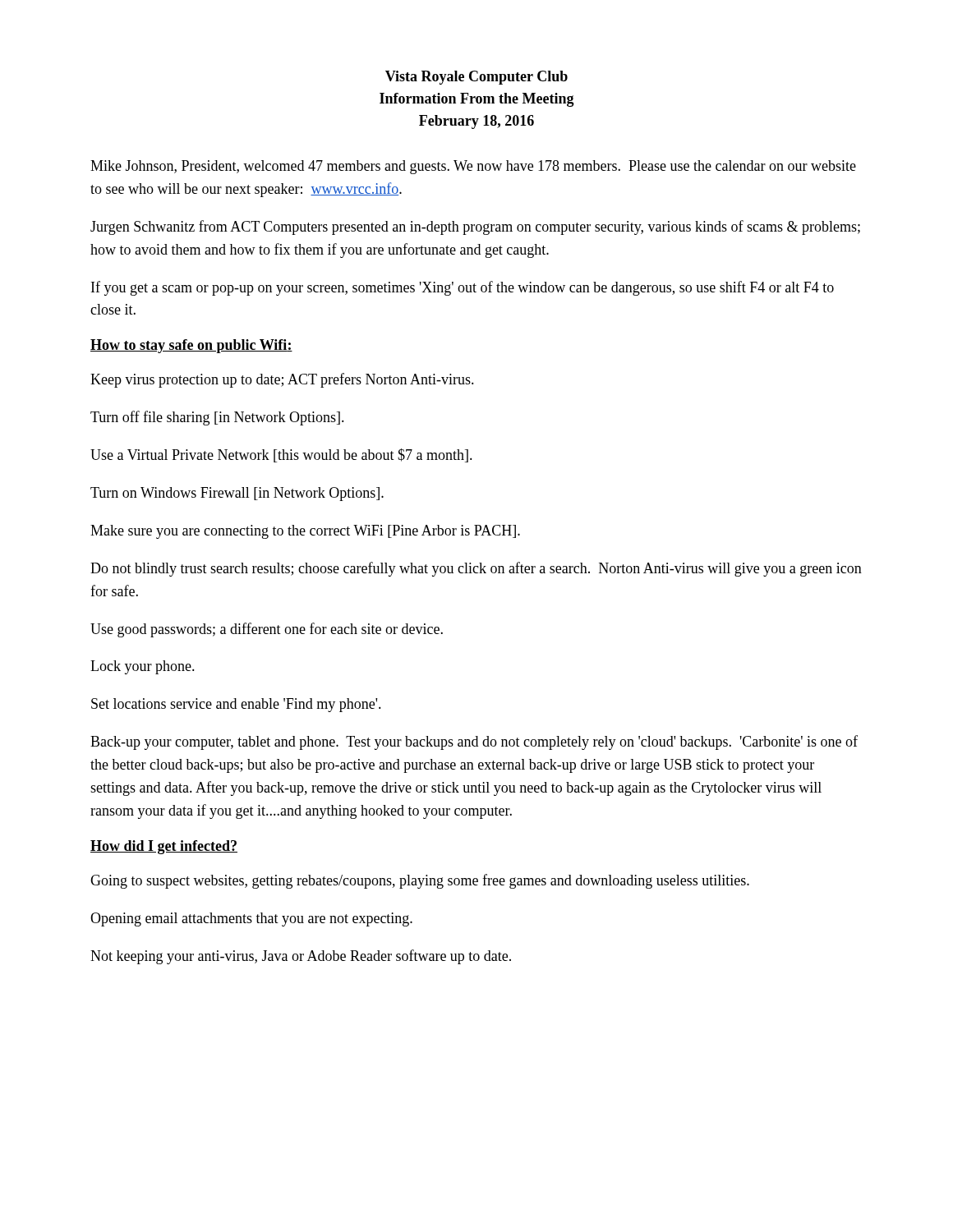This screenshot has height=1232, width=953.
Task: Click on the text block that reads "Going to suspect websites, getting rebates/coupons, playing"
Action: [x=420, y=880]
